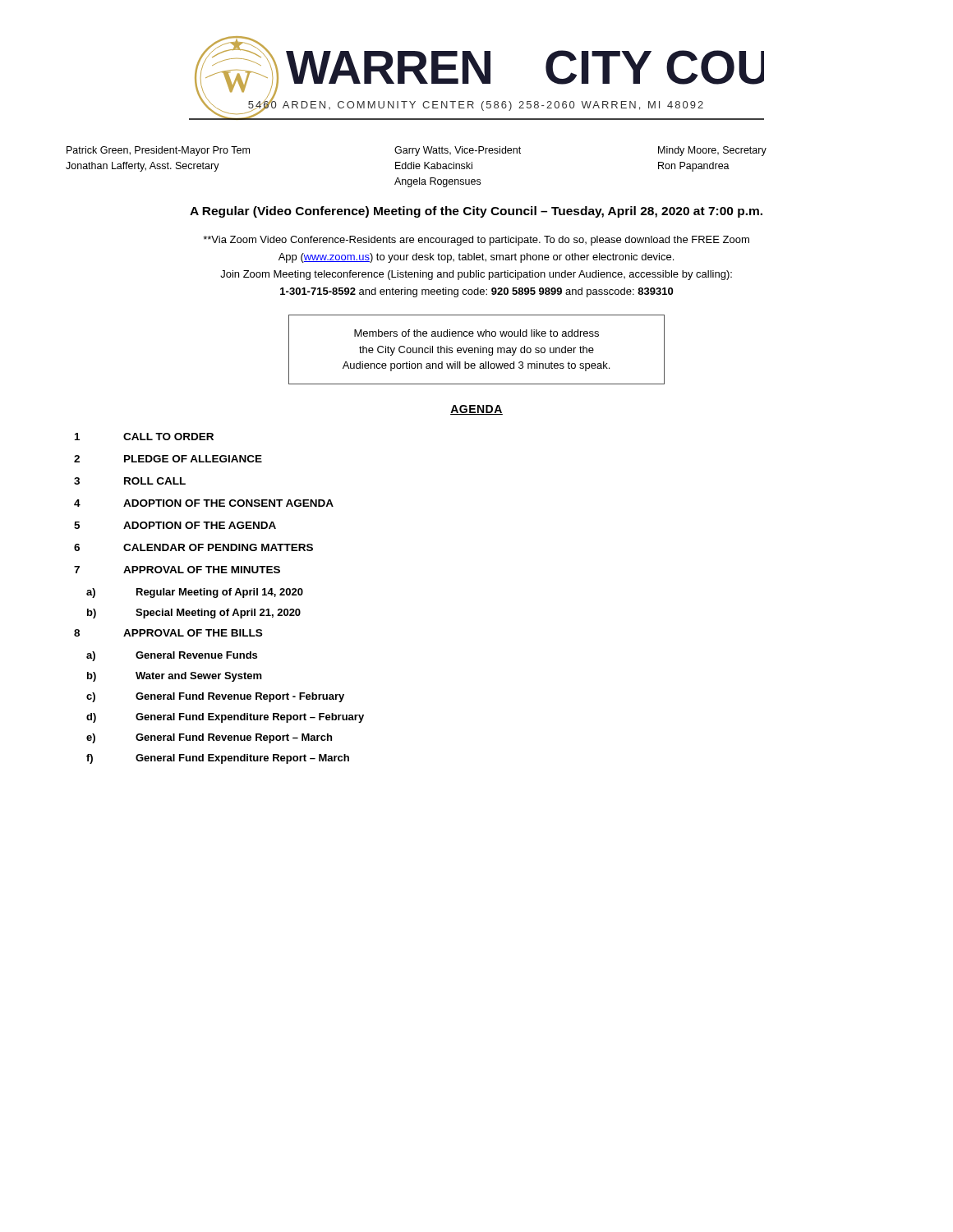Locate the text "a) Regular Meeting of April 14, 2020"
The image size is (953, 1232).
[195, 593]
